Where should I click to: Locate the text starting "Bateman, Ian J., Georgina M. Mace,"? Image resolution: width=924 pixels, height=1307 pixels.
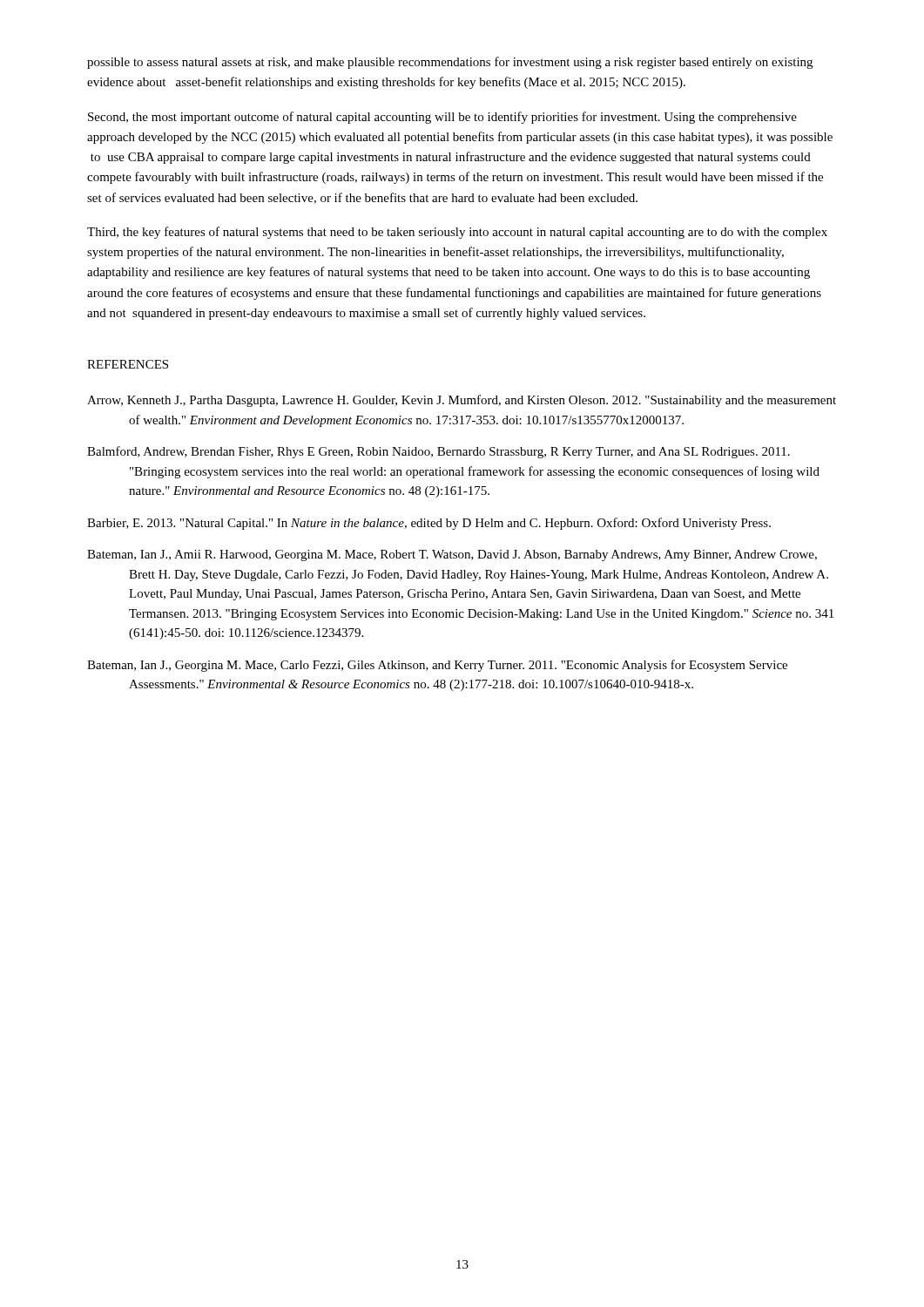462,675
